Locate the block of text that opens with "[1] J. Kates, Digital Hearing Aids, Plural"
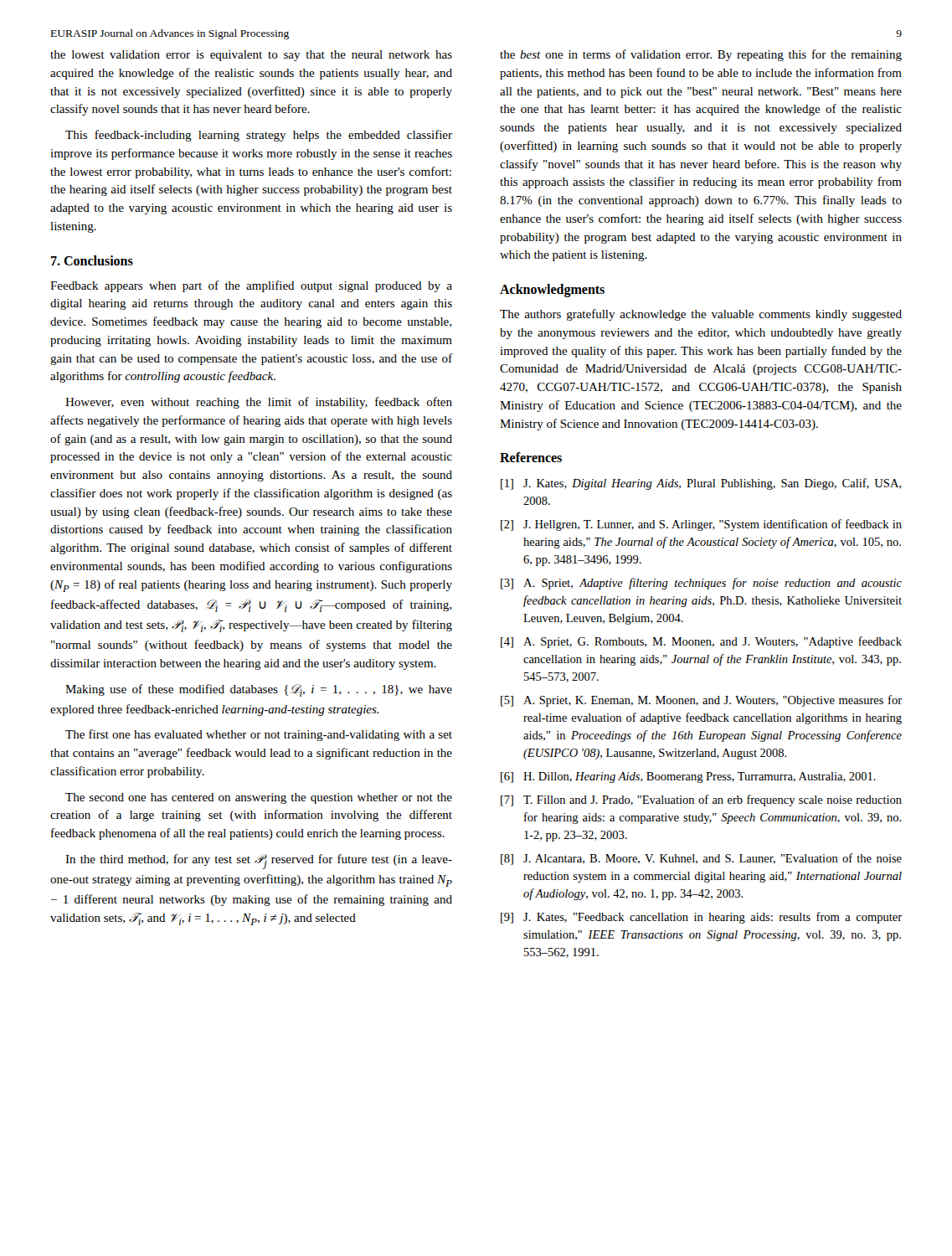Screen dimensions: 1256x952 (x=701, y=492)
